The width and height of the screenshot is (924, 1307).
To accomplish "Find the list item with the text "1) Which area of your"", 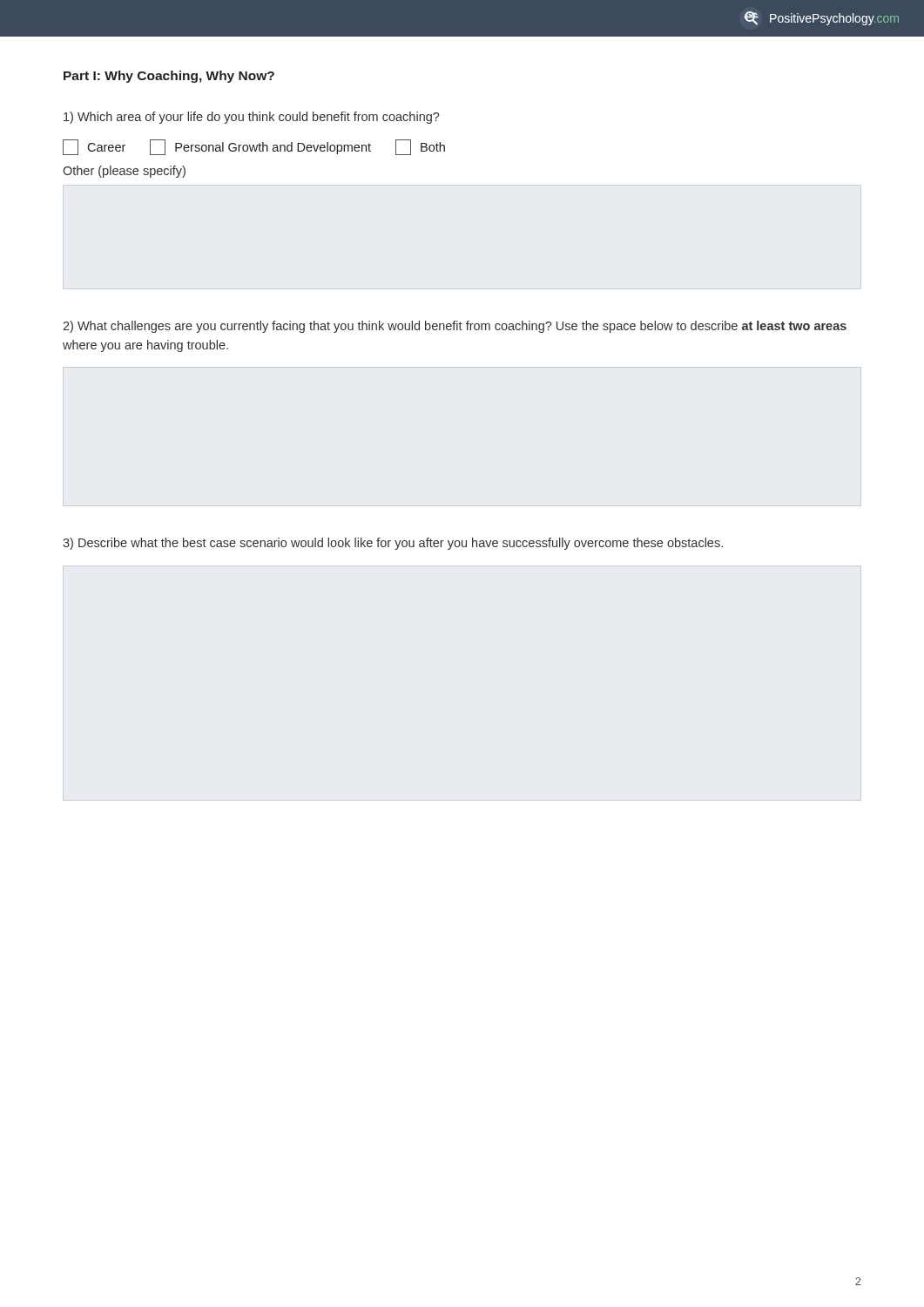I will coord(251,118).
